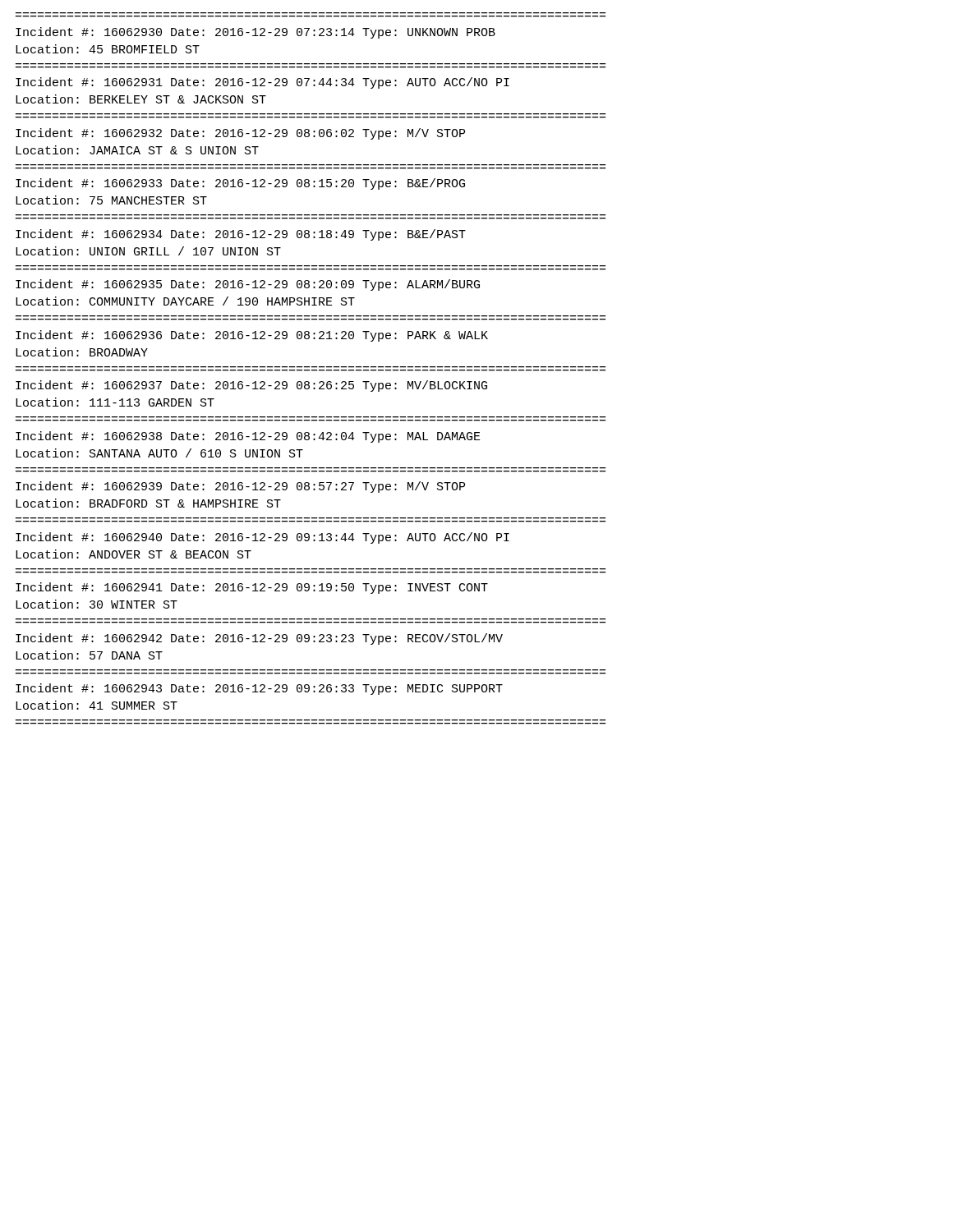
Task: Click on the block starting "================================================================================ Incident #: 16062939 Date:"
Action: [240, 487]
